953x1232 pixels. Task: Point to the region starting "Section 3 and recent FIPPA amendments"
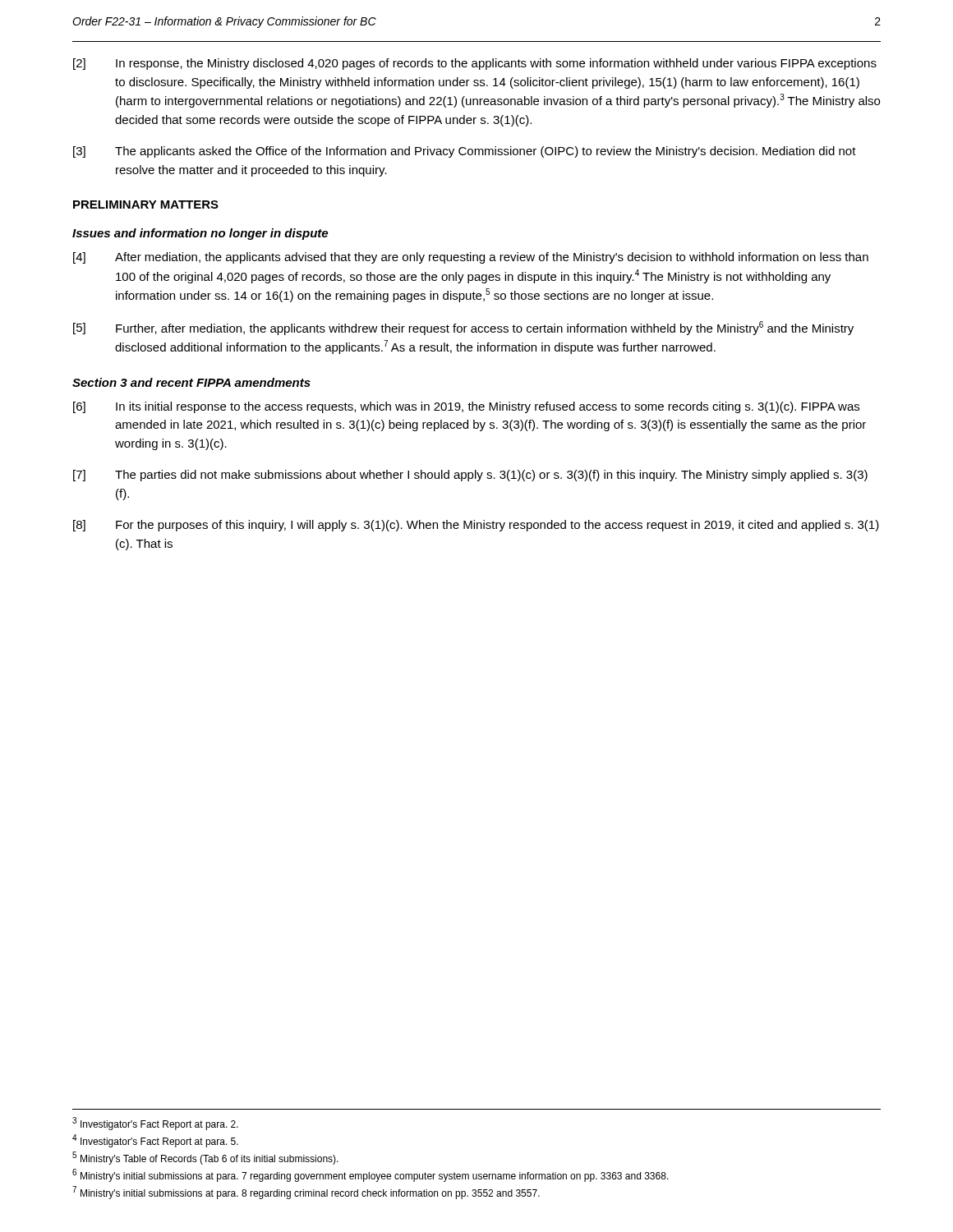191,382
